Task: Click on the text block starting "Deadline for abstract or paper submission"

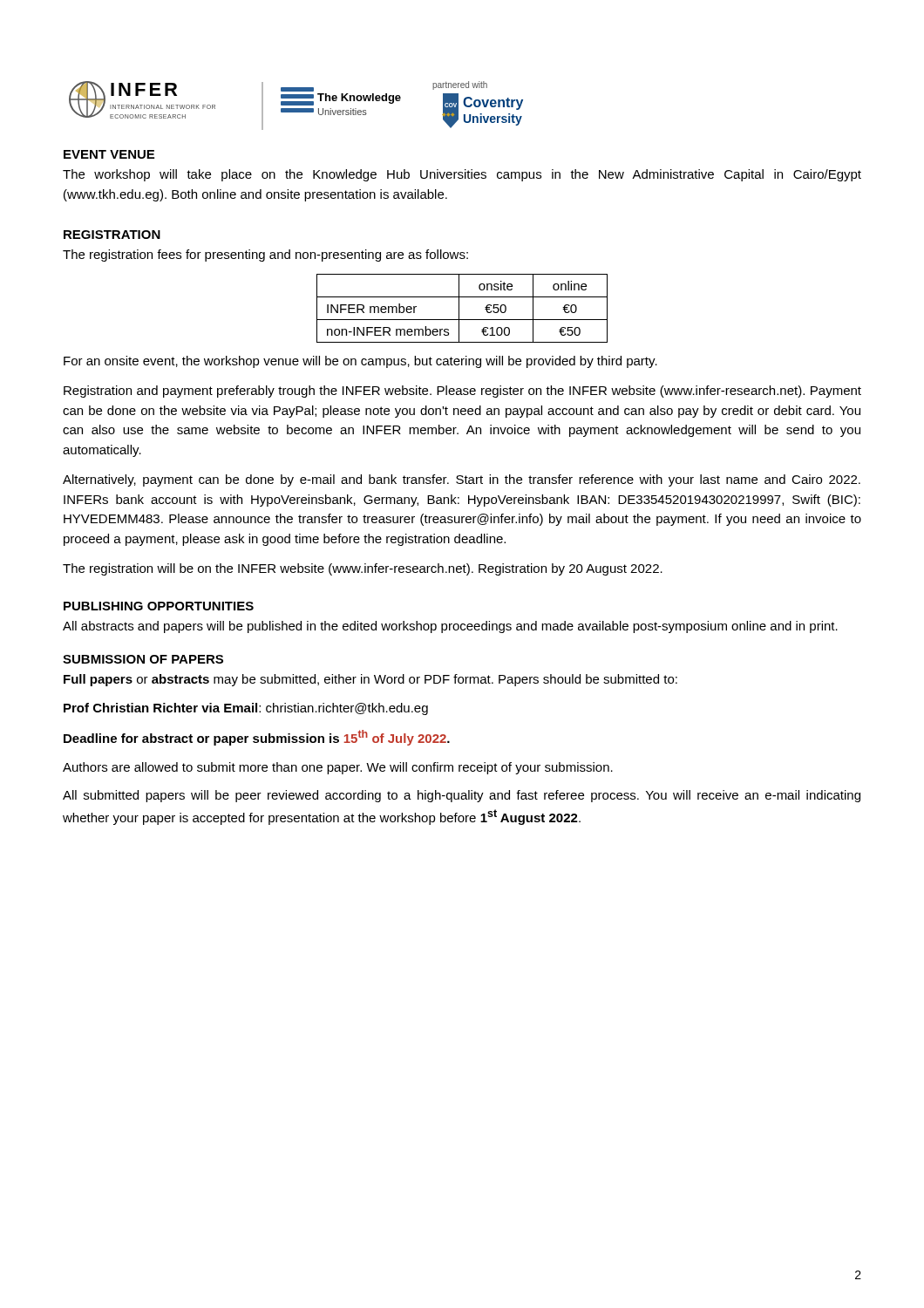Action: (x=256, y=737)
